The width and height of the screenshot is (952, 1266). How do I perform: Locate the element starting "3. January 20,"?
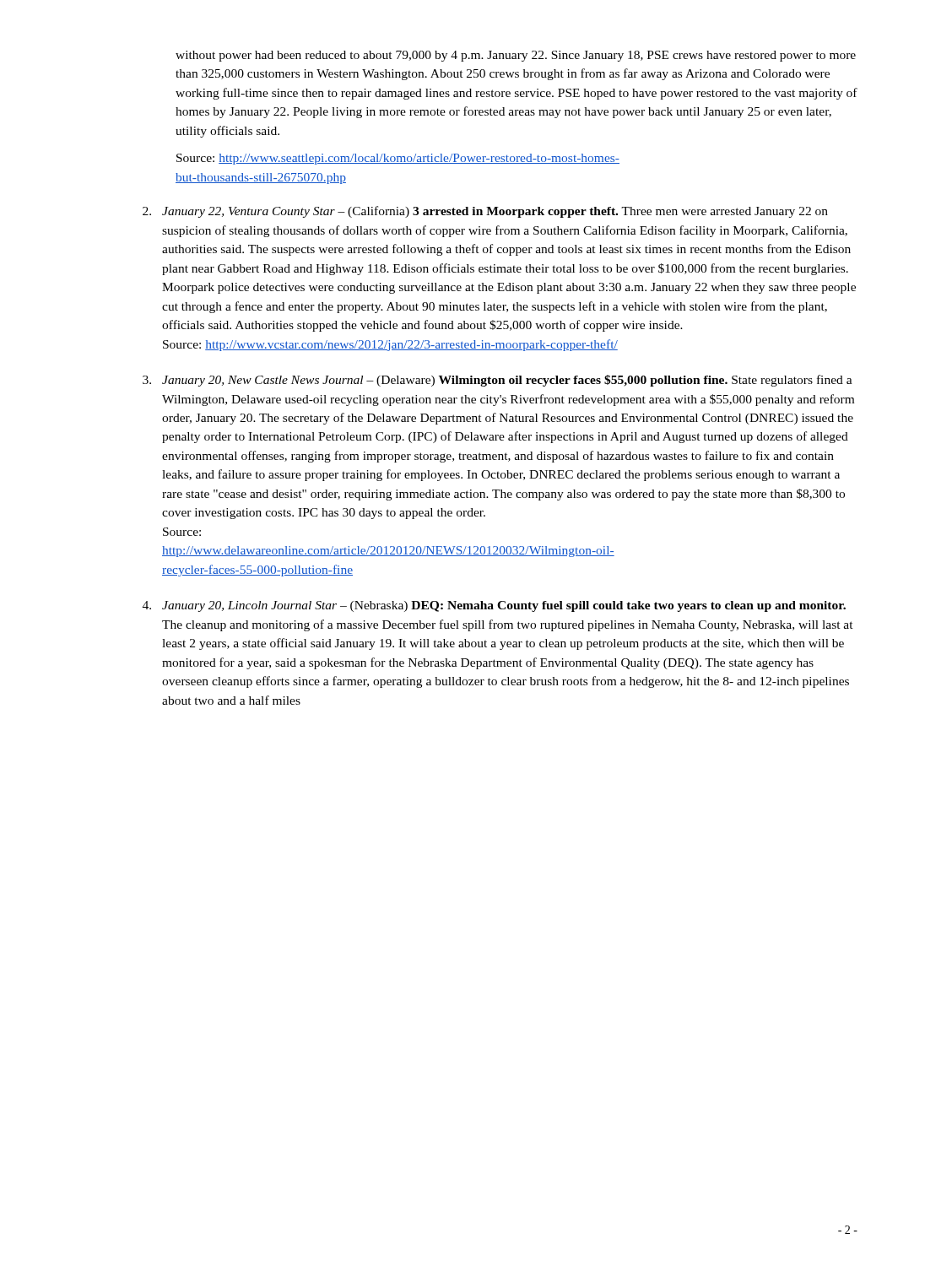coord(491,475)
